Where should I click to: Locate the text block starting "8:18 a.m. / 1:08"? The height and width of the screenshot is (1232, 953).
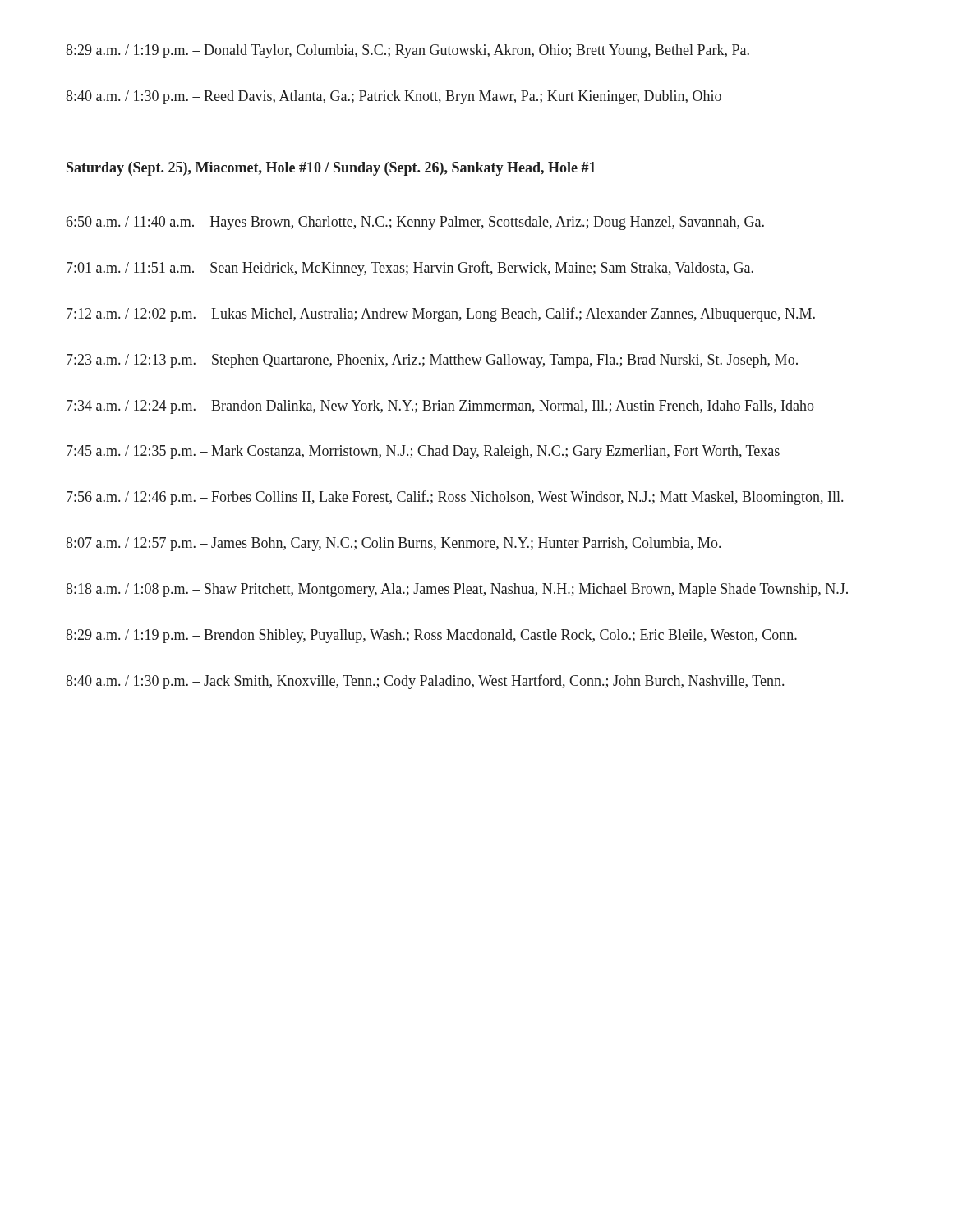[x=457, y=589]
